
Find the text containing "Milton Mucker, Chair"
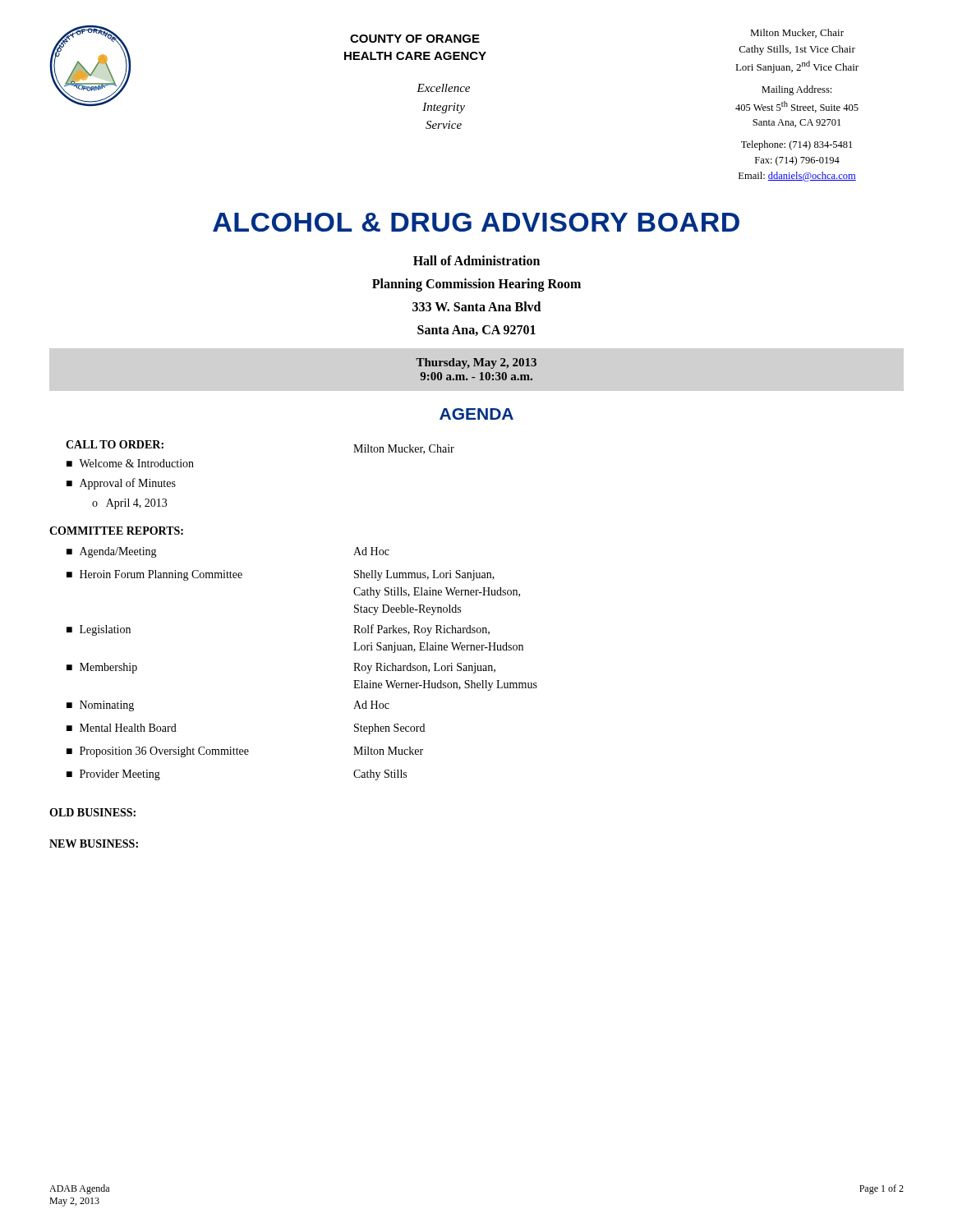coord(404,449)
